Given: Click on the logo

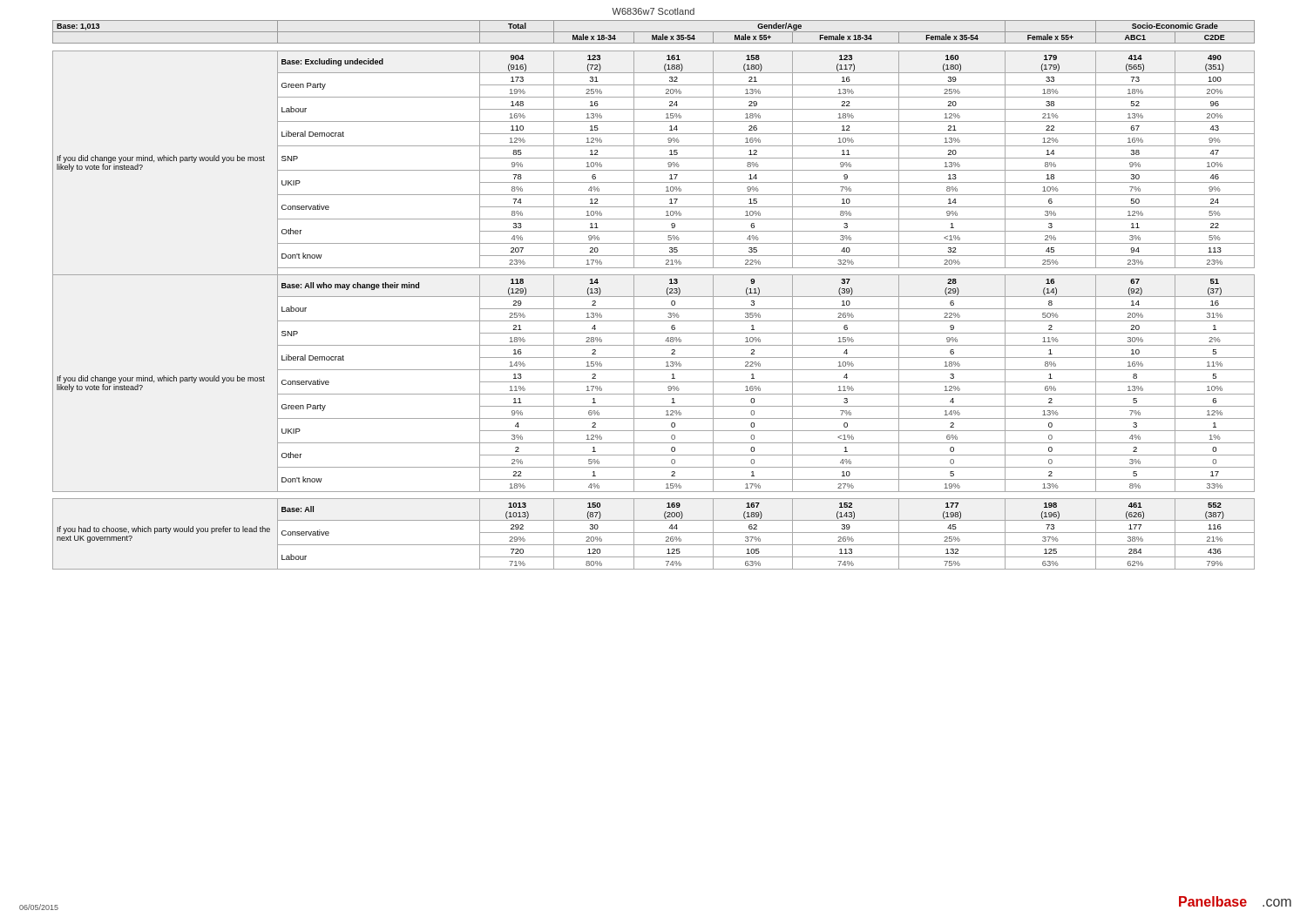Looking at the screenshot, I should 1235,902.
